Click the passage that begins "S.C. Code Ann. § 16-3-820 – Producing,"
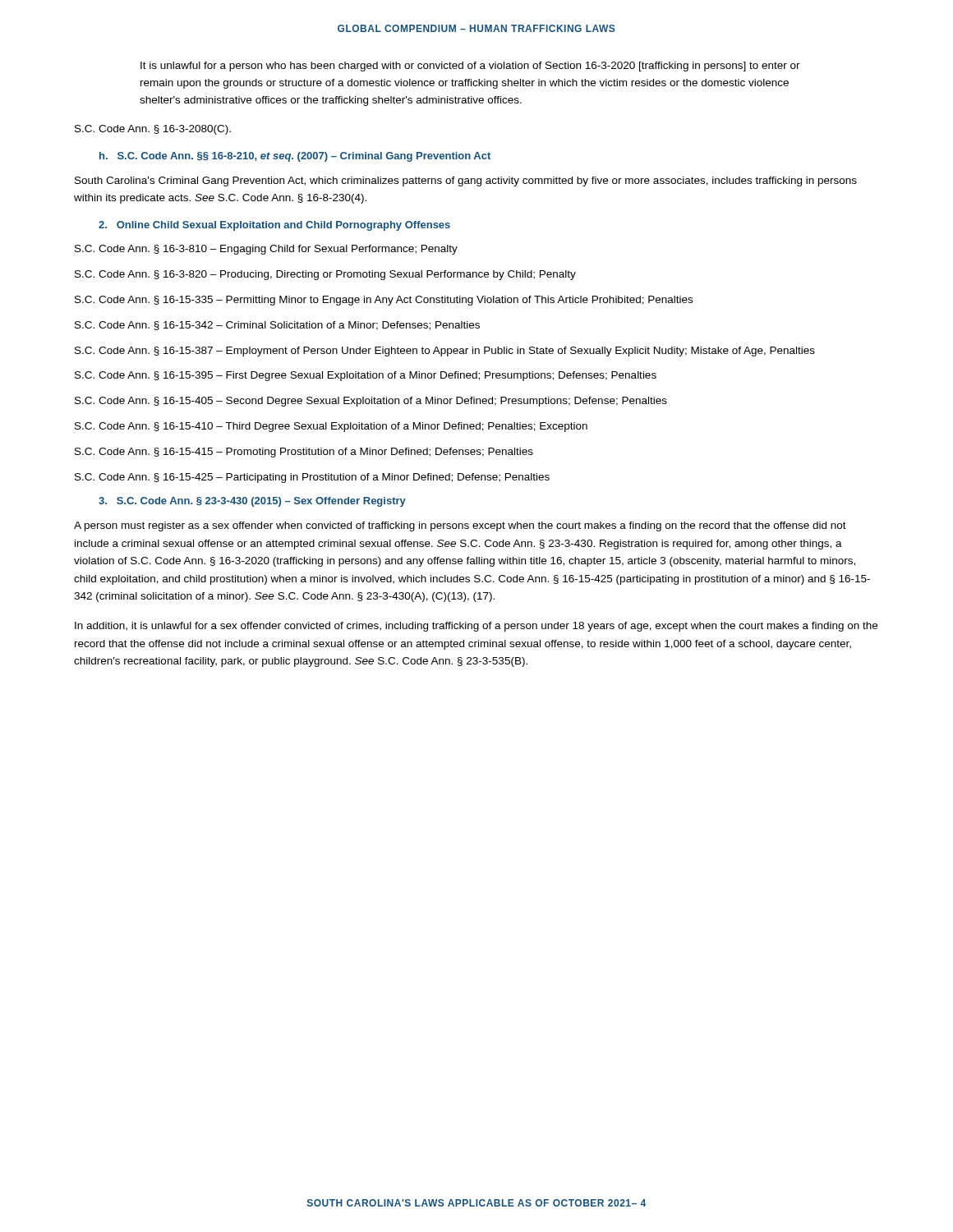The height and width of the screenshot is (1232, 953). (325, 274)
